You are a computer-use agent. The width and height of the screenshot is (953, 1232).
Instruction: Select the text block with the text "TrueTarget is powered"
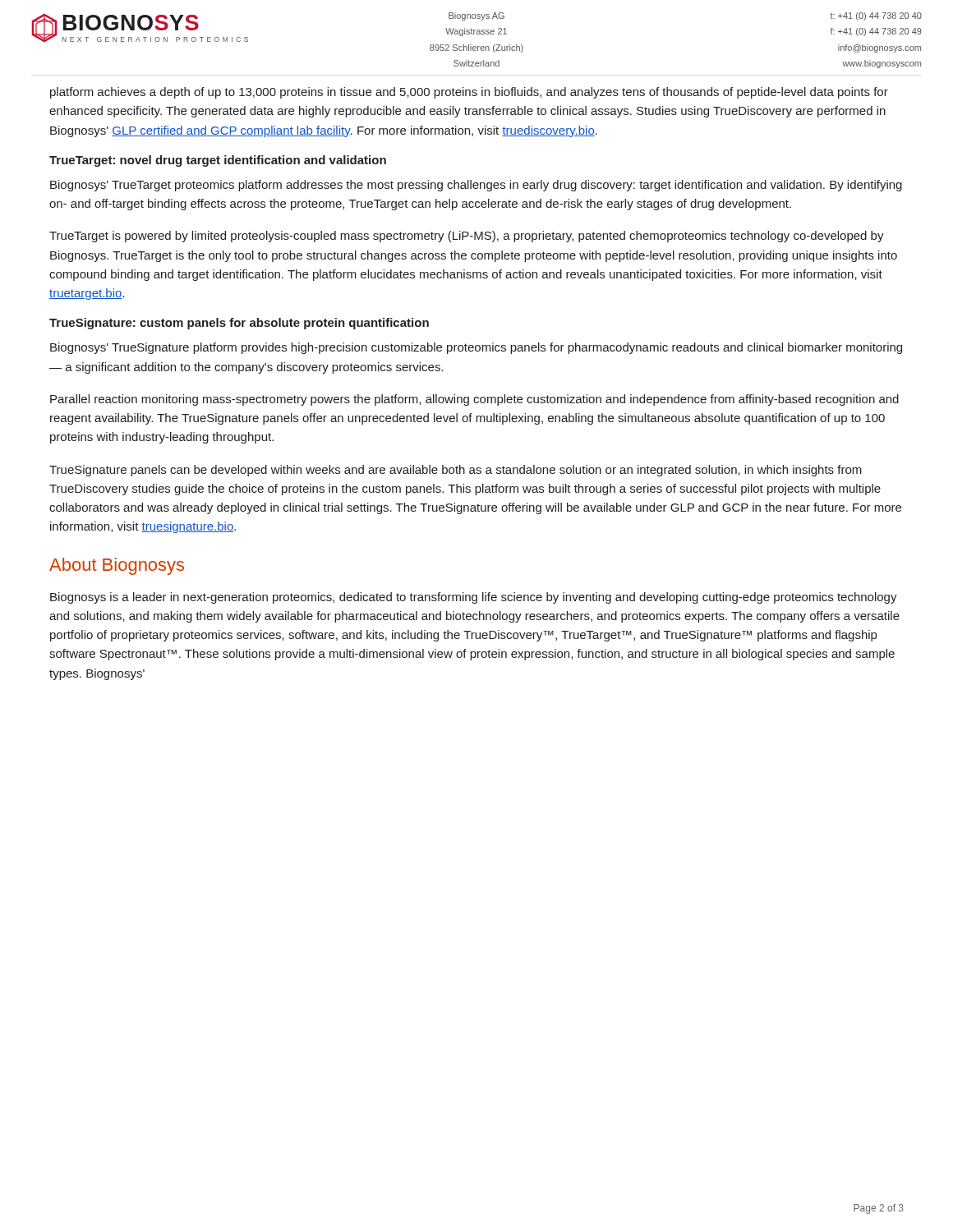(x=473, y=264)
